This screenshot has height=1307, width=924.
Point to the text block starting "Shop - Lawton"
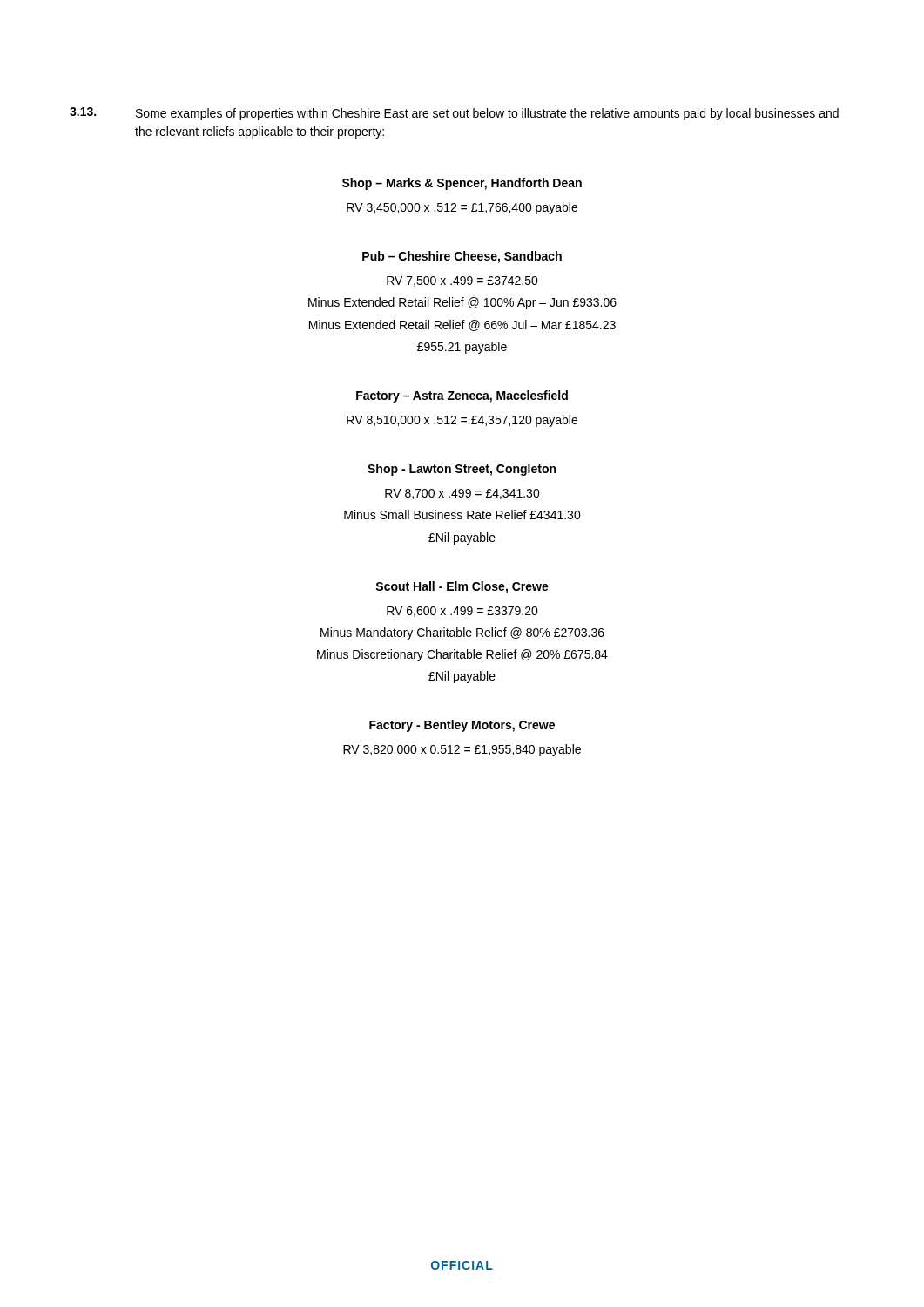click(x=462, y=505)
